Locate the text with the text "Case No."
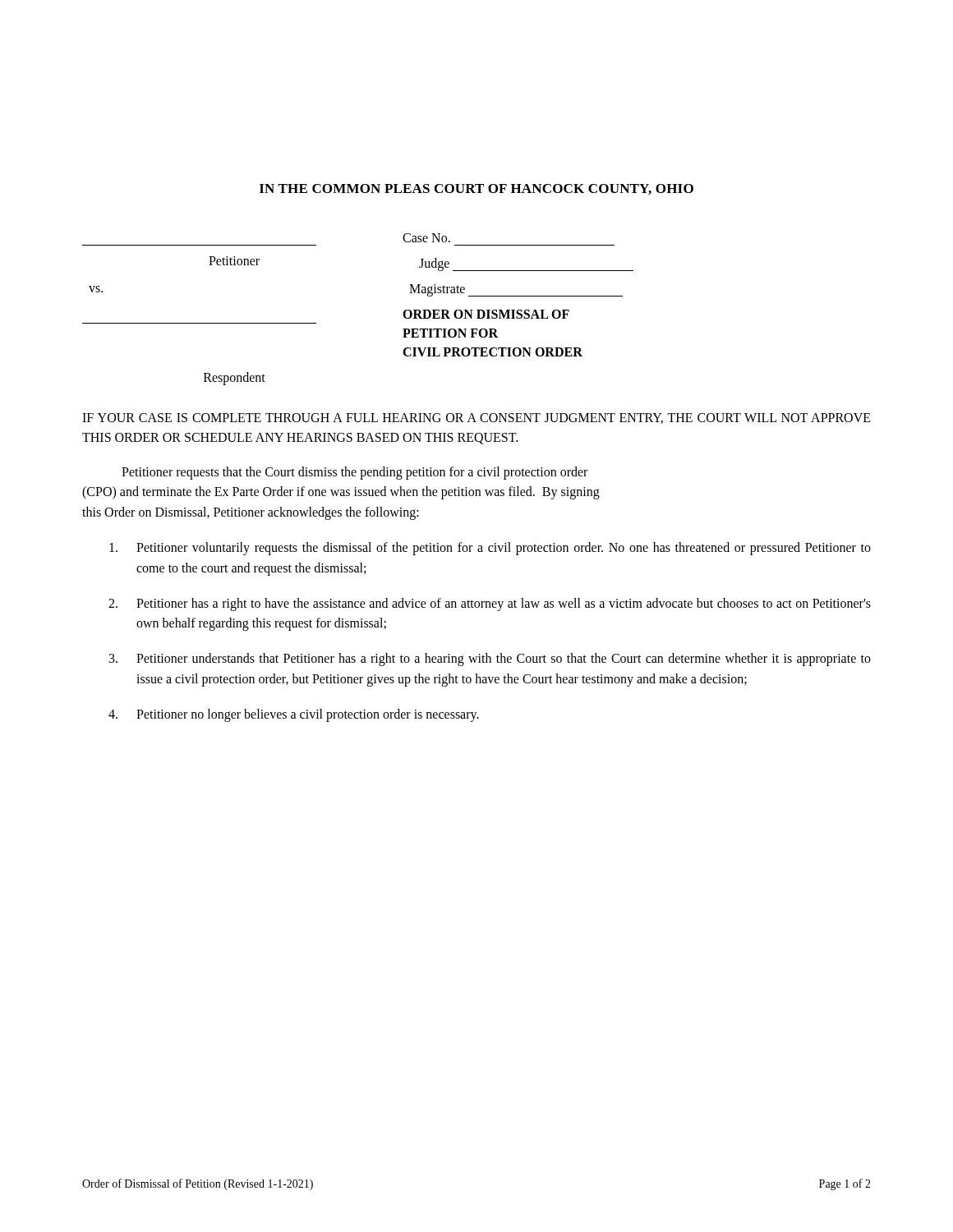 pyautogui.click(x=476, y=236)
